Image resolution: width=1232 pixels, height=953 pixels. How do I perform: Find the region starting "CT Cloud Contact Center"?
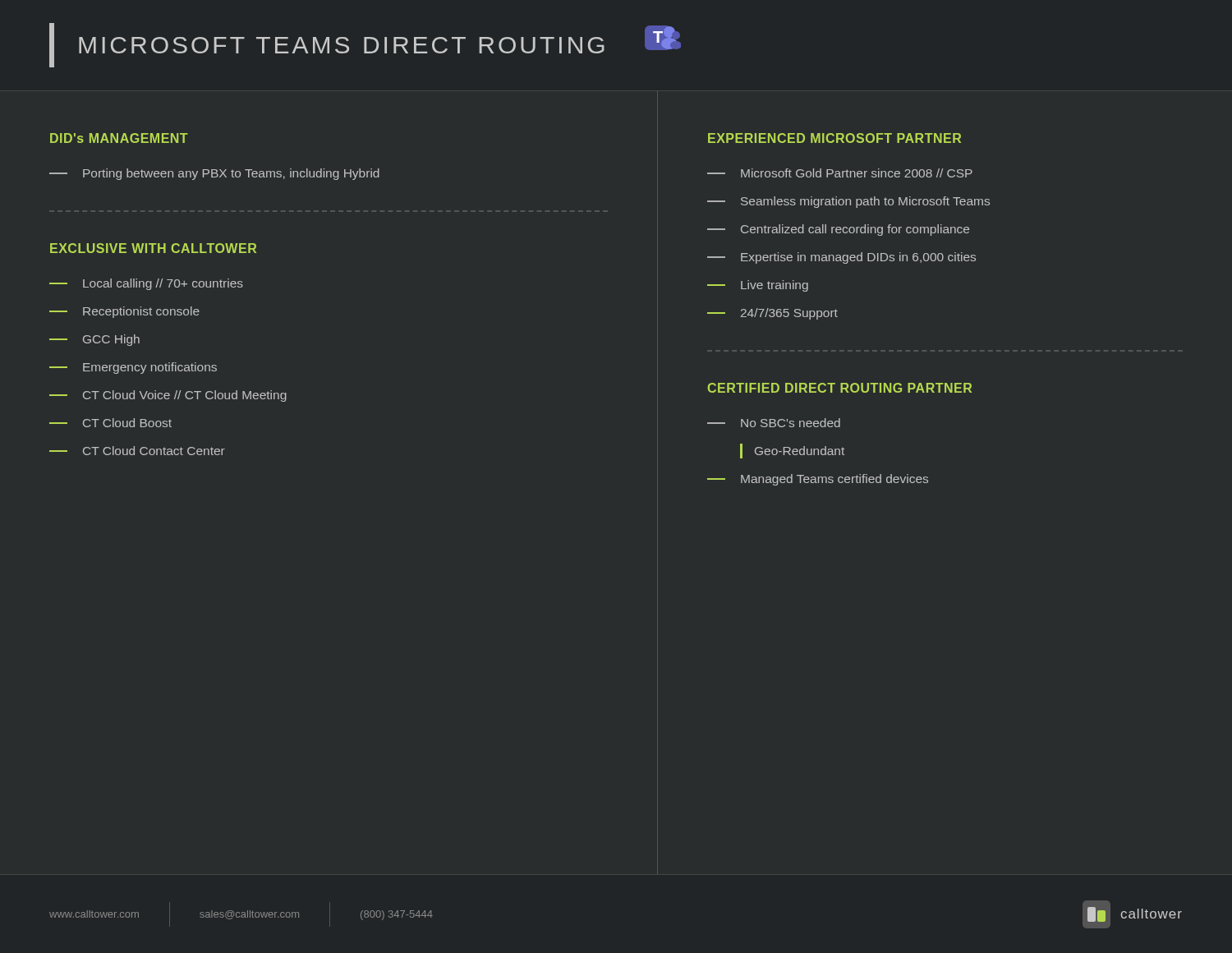coord(137,451)
